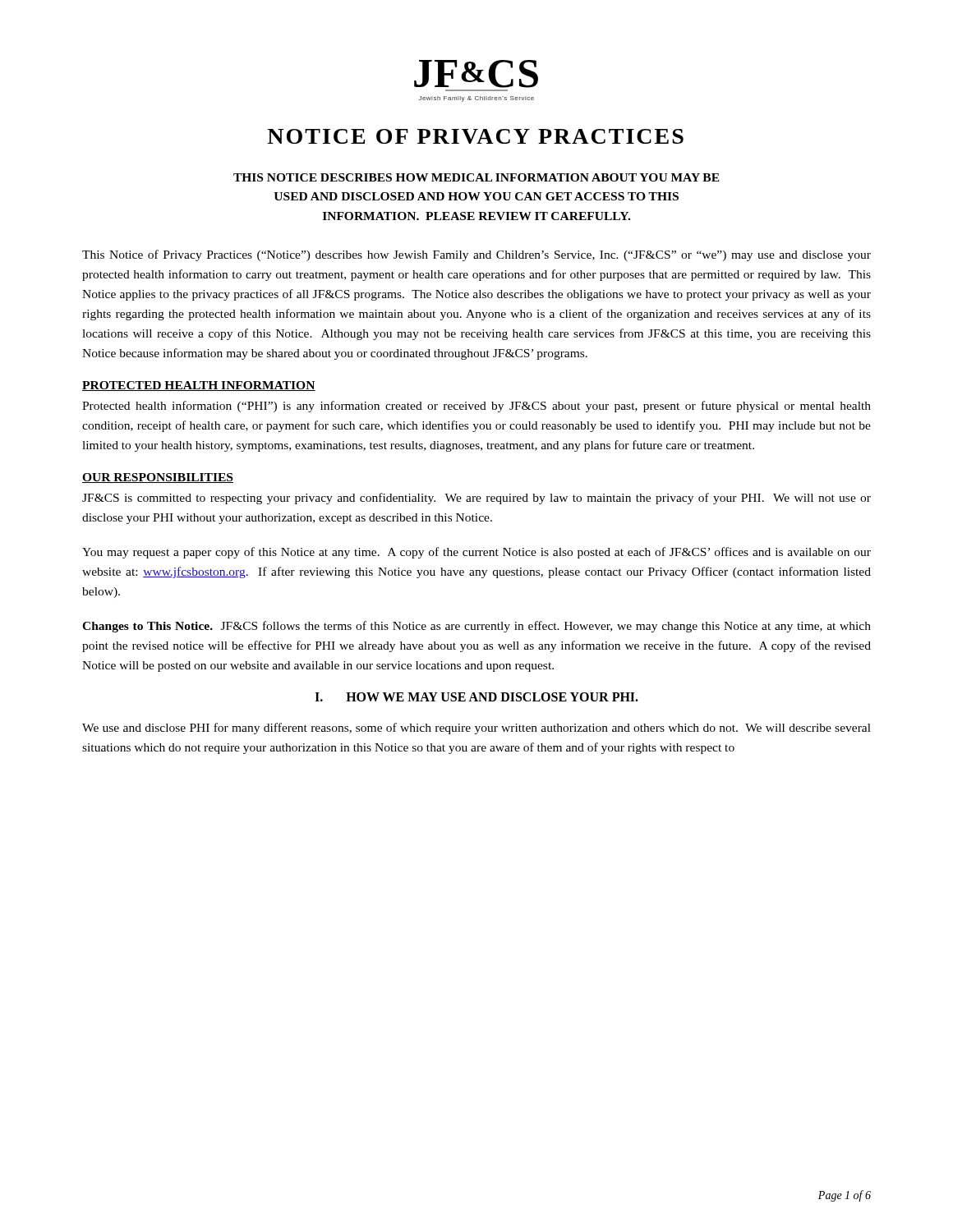Locate the text "NOTICE OF PRIVACY PRACTICES"
Image resolution: width=953 pixels, height=1232 pixels.
[x=476, y=136]
